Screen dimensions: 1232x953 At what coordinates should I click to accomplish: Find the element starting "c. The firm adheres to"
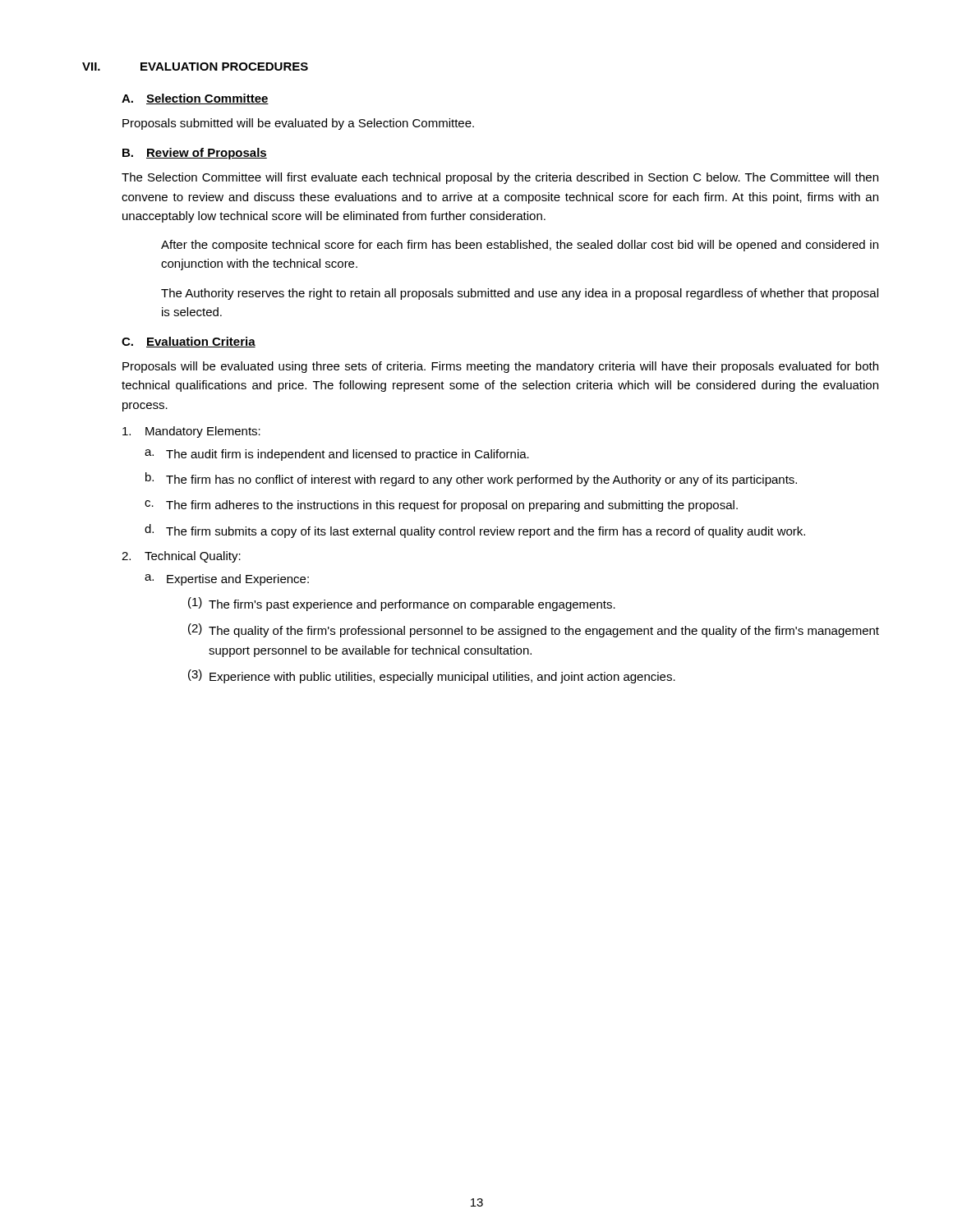point(512,505)
